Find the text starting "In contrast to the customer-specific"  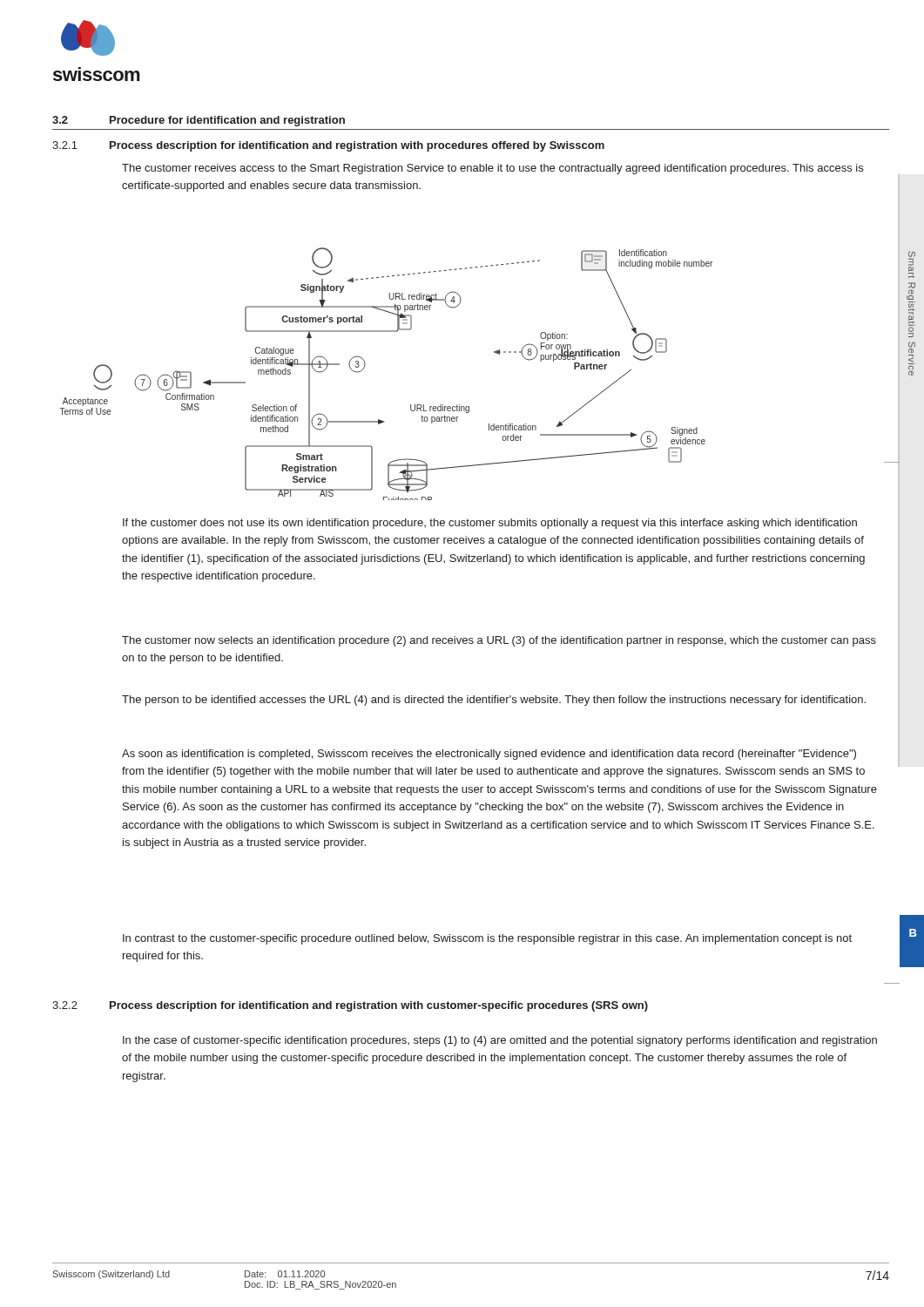(x=487, y=947)
